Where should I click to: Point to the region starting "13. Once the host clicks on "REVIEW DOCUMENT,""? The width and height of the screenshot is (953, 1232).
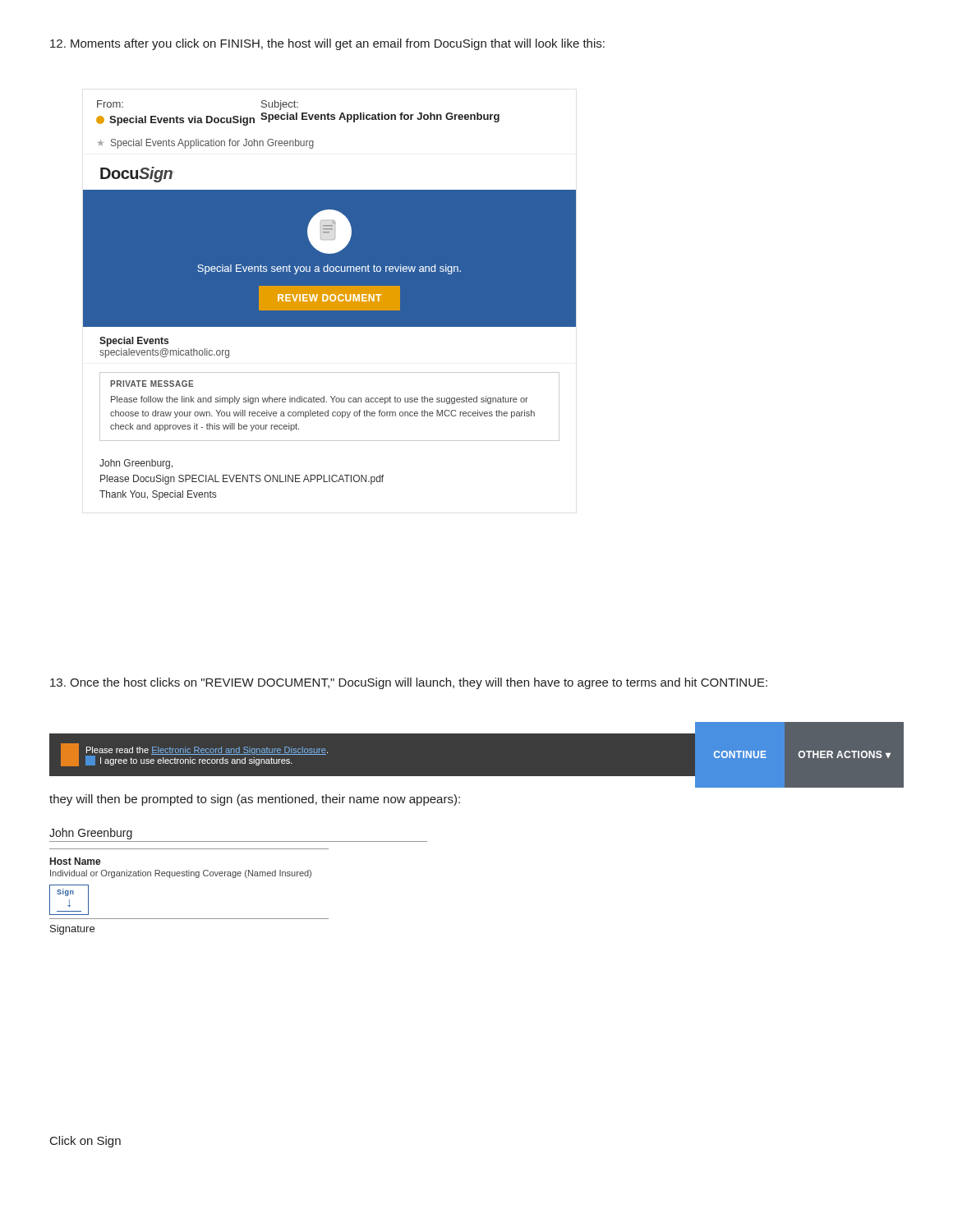point(409,682)
